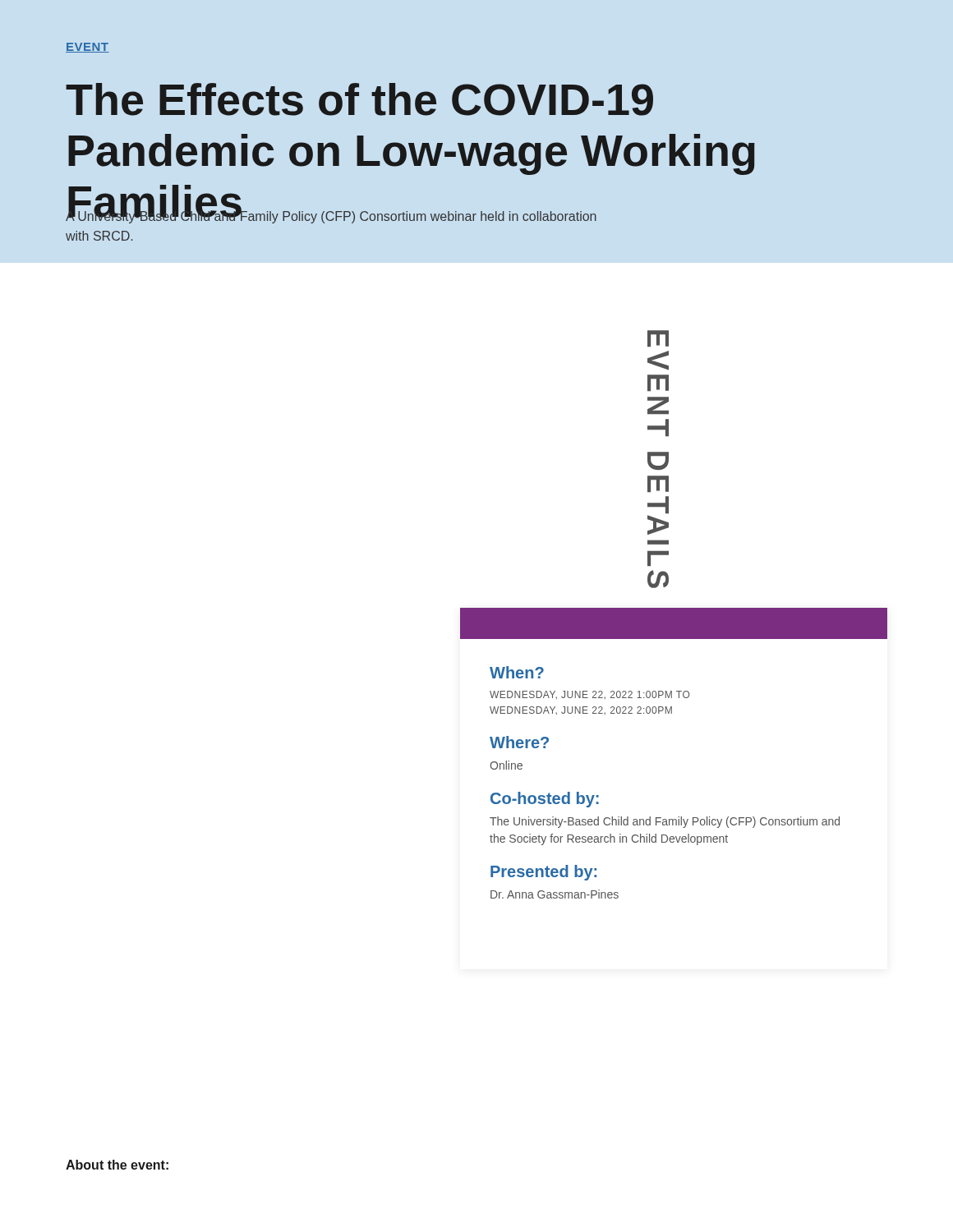Click on the passage starting "WEDNESDAY, JUNE 22, 2022"
The width and height of the screenshot is (953, 1232).
pos(590,703)
